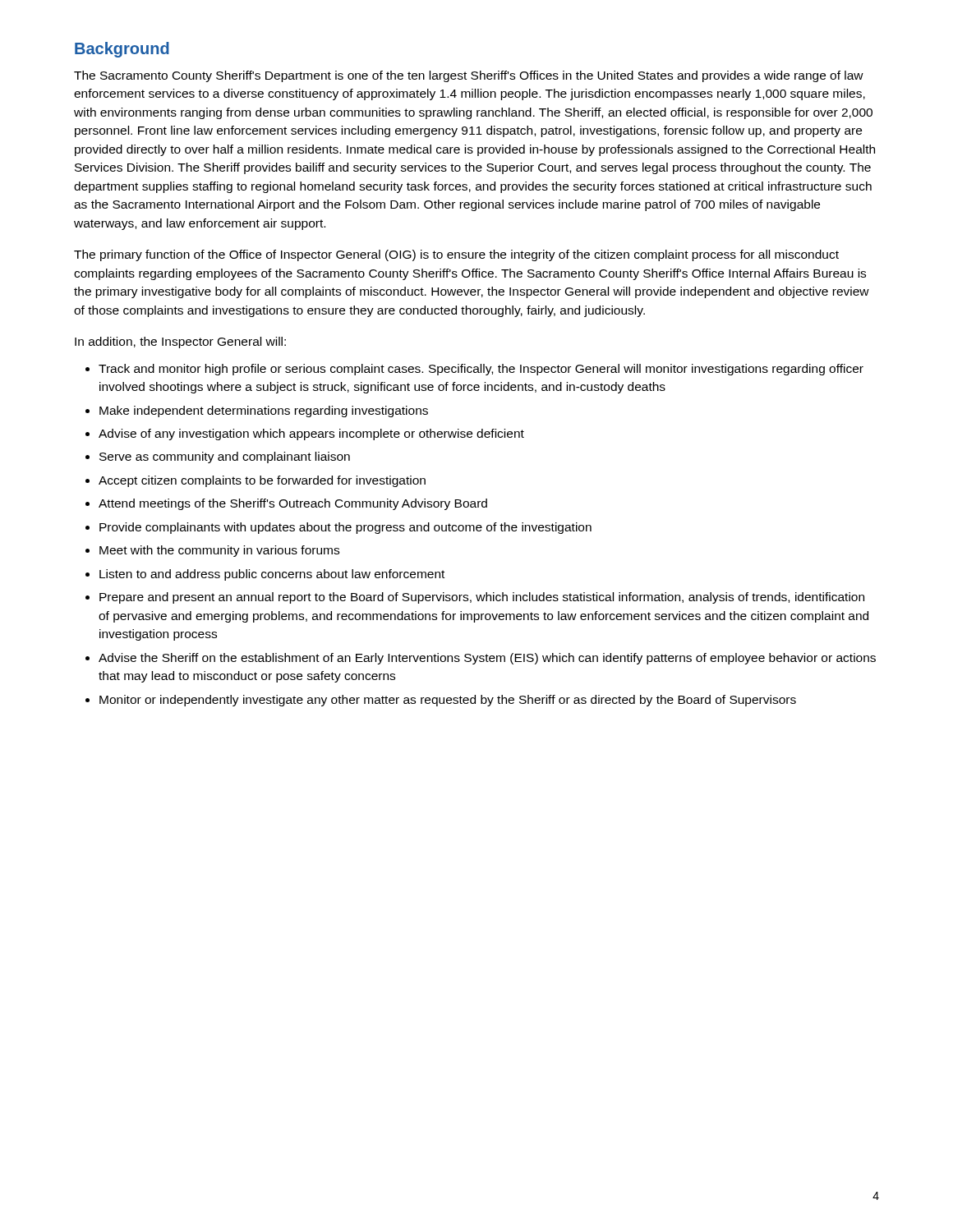Screen dimensions: 1232x953
Task: Find the list item containing "Provide complainants with updates"
Action: pos(489,527)
